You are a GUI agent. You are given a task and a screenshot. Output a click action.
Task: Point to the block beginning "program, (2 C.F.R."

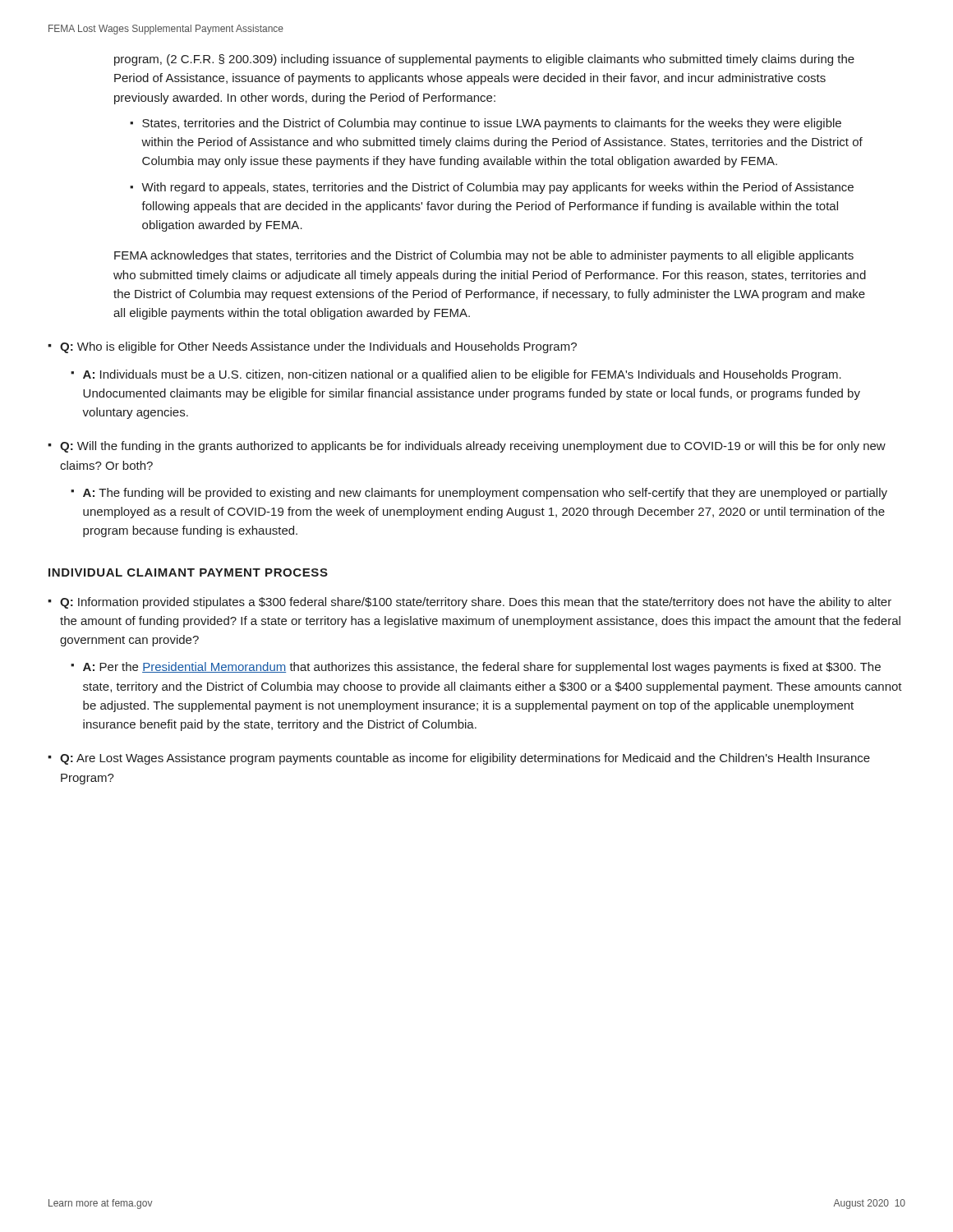tap(493, 143)
